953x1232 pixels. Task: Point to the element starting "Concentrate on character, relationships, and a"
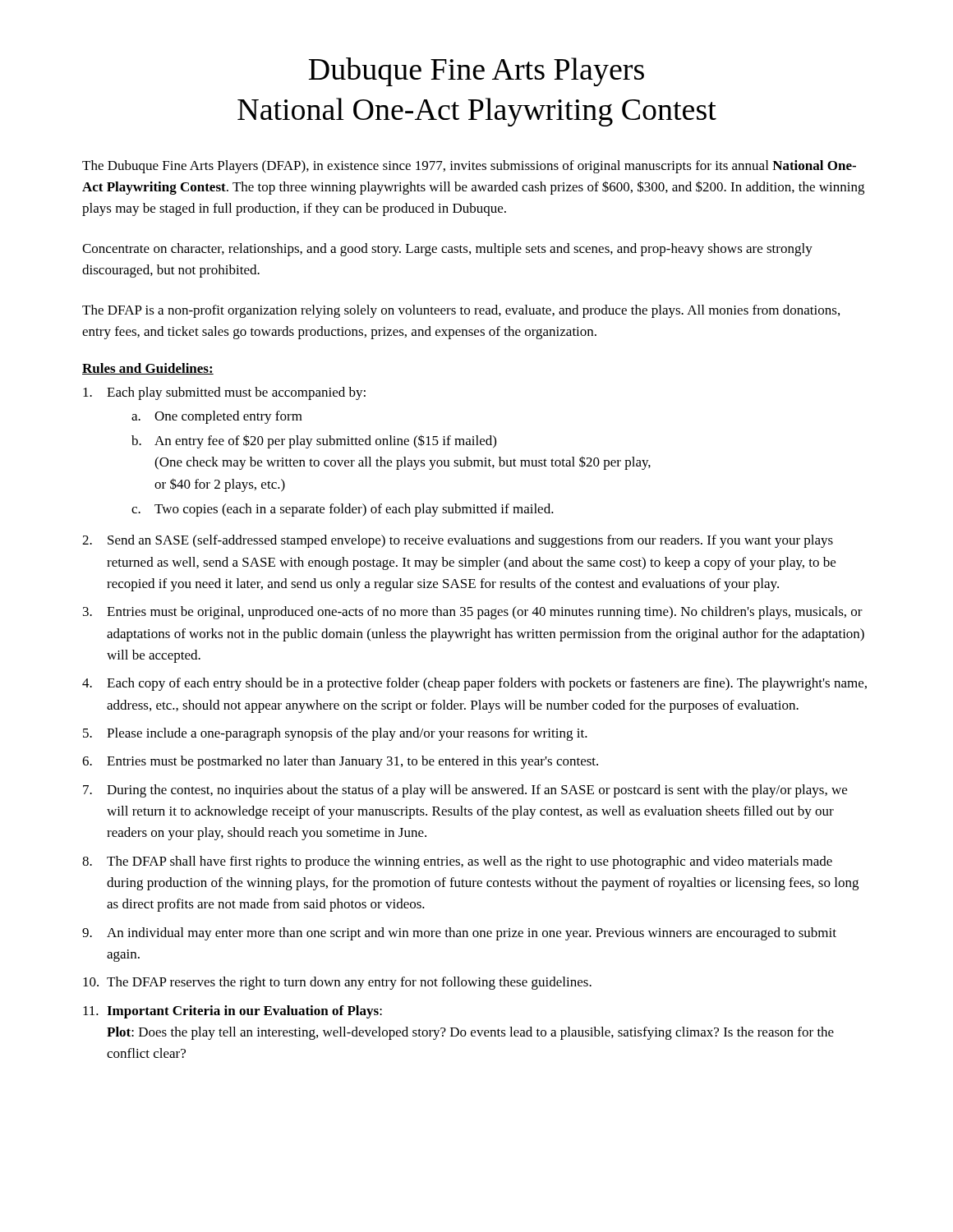[447, 259]
